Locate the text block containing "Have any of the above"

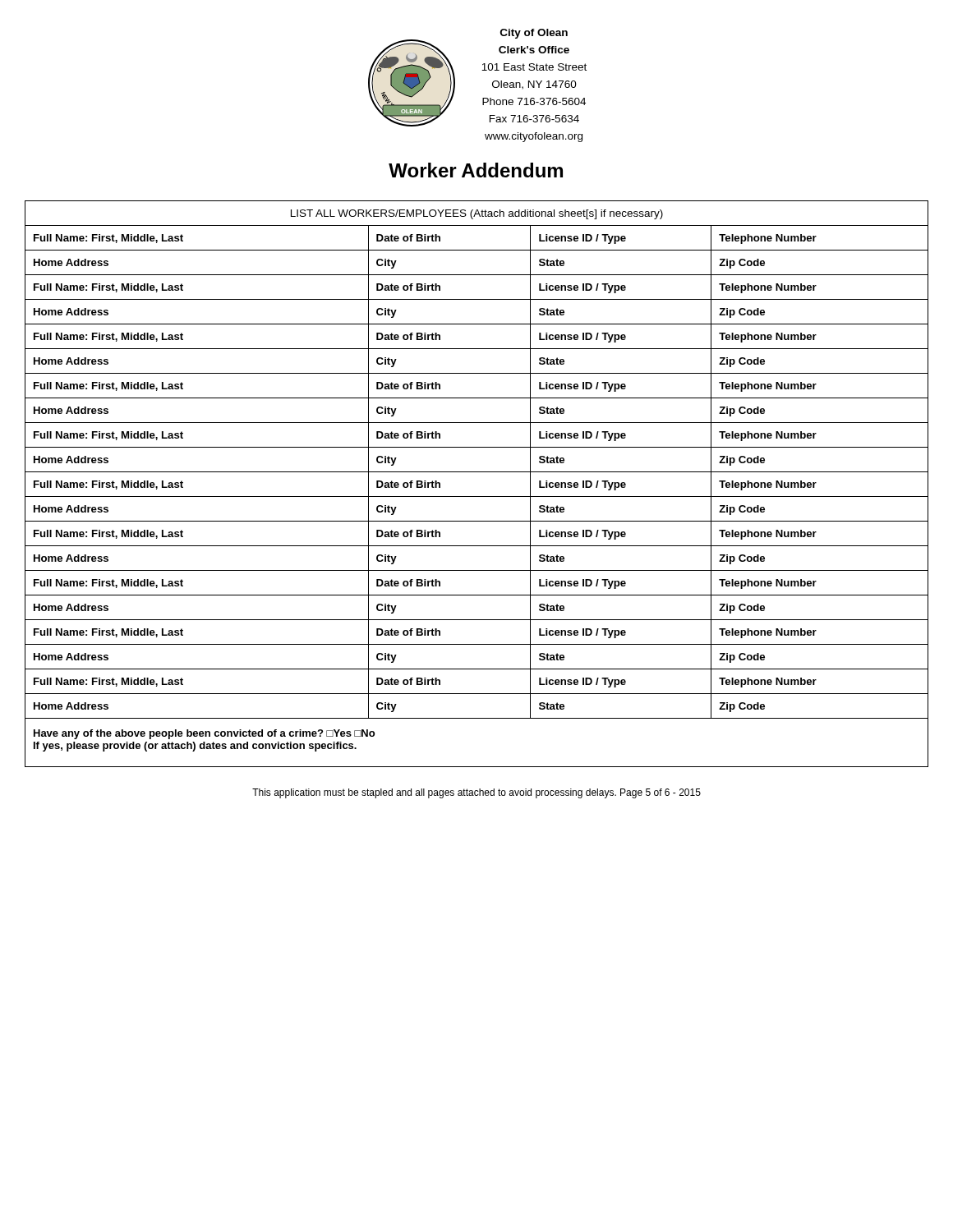[x=204, y=740]
